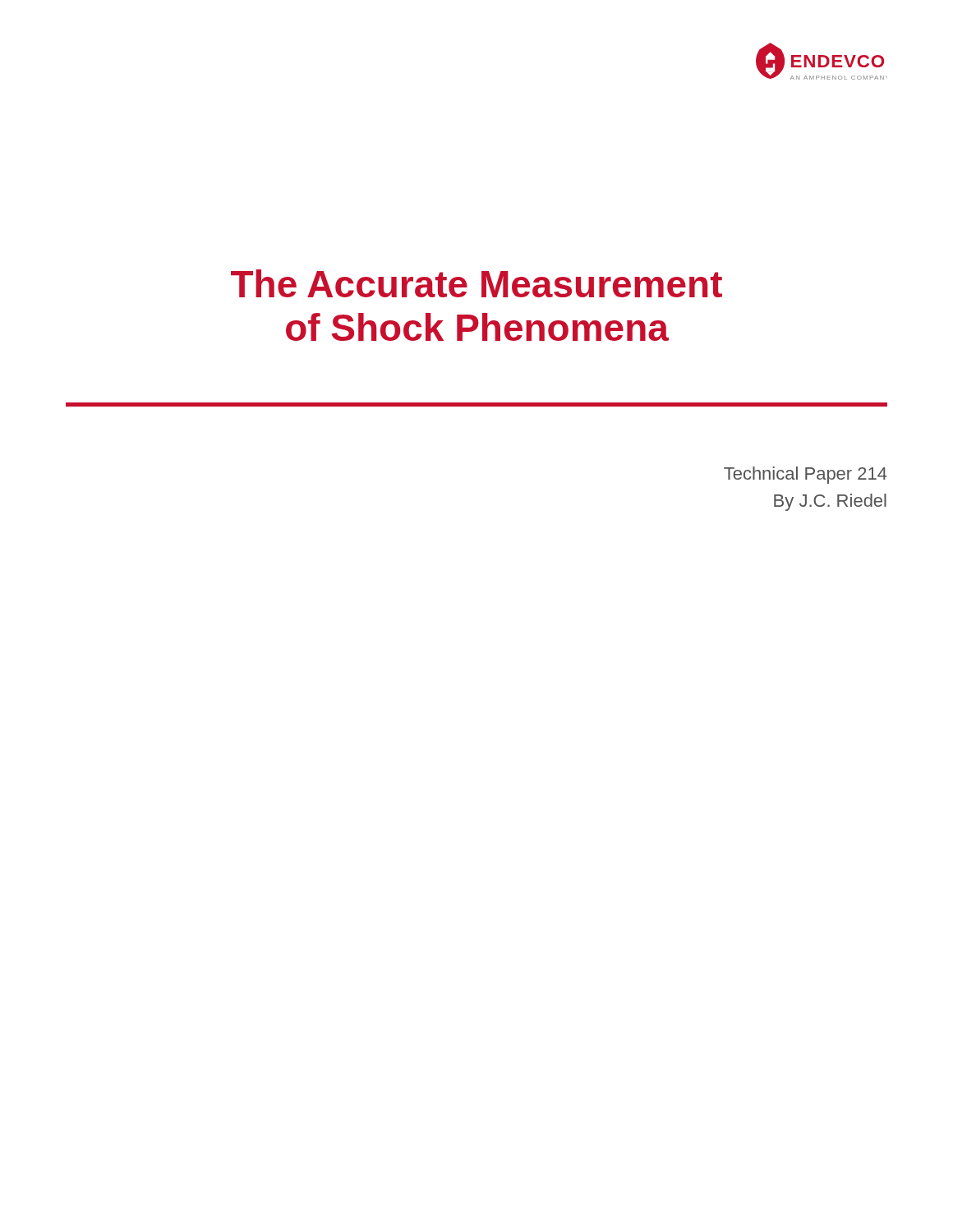The height and width of the screenshot is (1232, 953).
Task: Locate the text containing "Technical Paper 214By J.C. Riedel"
Action: 805,487
